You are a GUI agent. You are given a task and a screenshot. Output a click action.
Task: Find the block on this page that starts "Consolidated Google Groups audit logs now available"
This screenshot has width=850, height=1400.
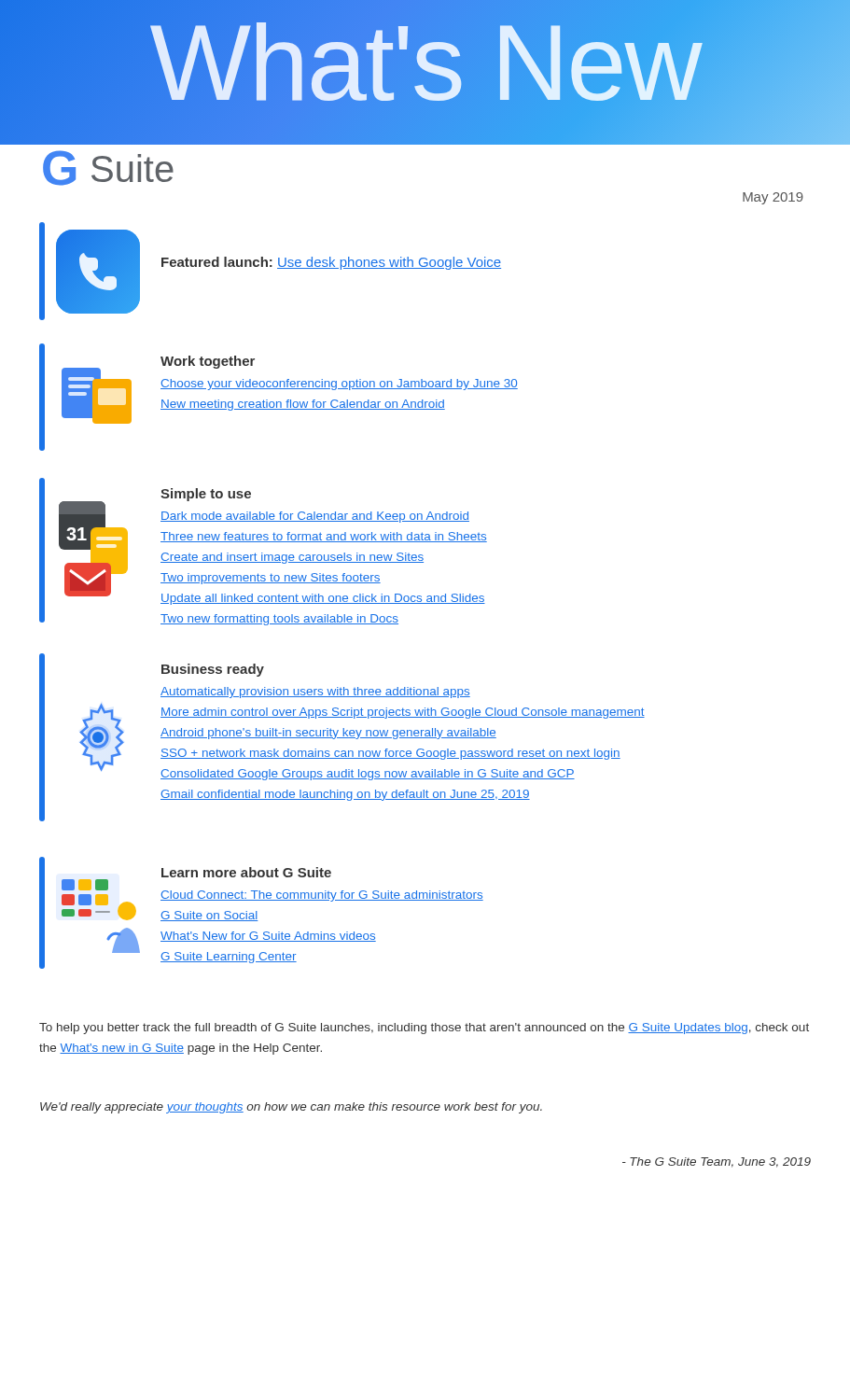coord(367,773)
